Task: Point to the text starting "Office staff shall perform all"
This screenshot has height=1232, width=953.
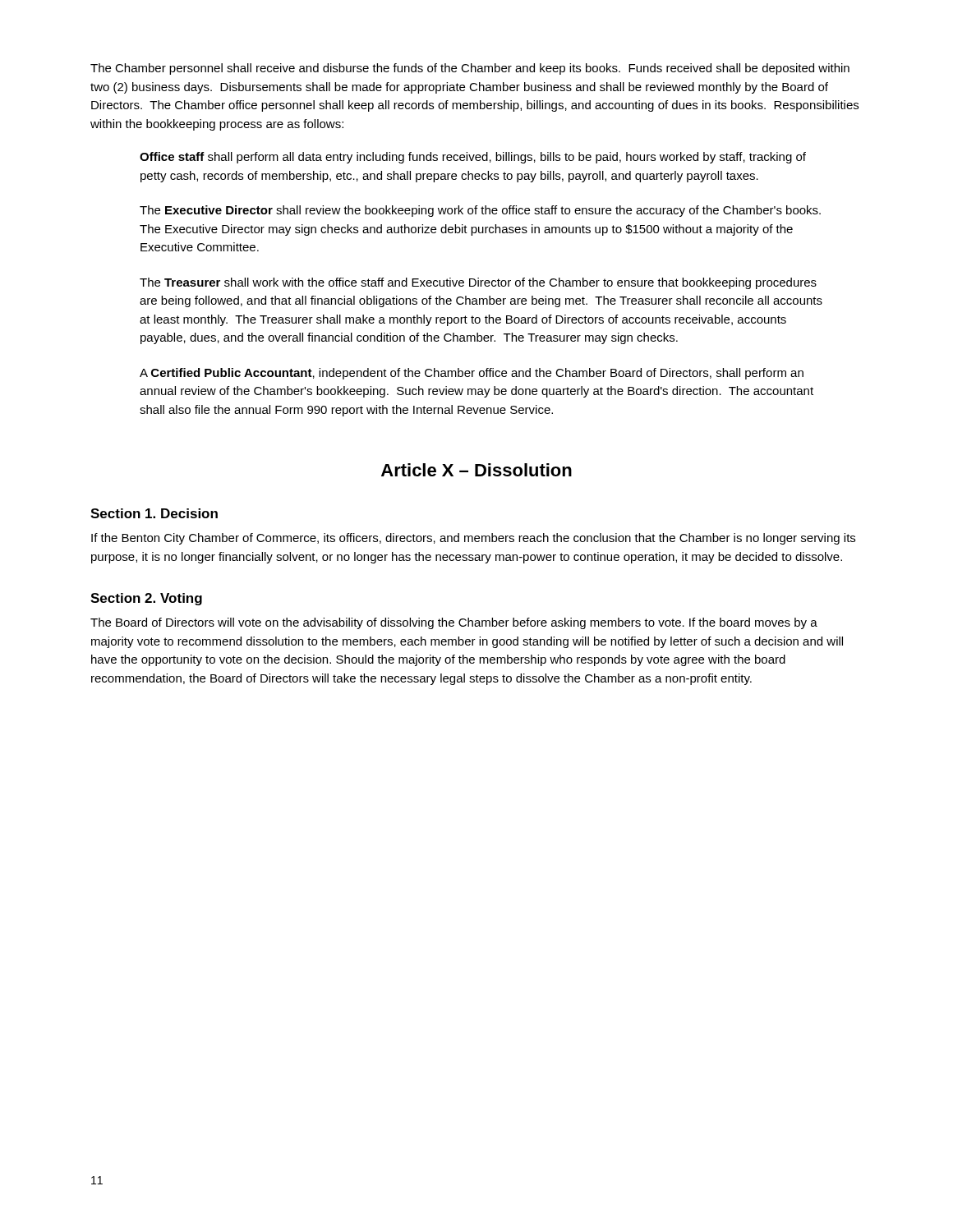Action: [473, 166]
